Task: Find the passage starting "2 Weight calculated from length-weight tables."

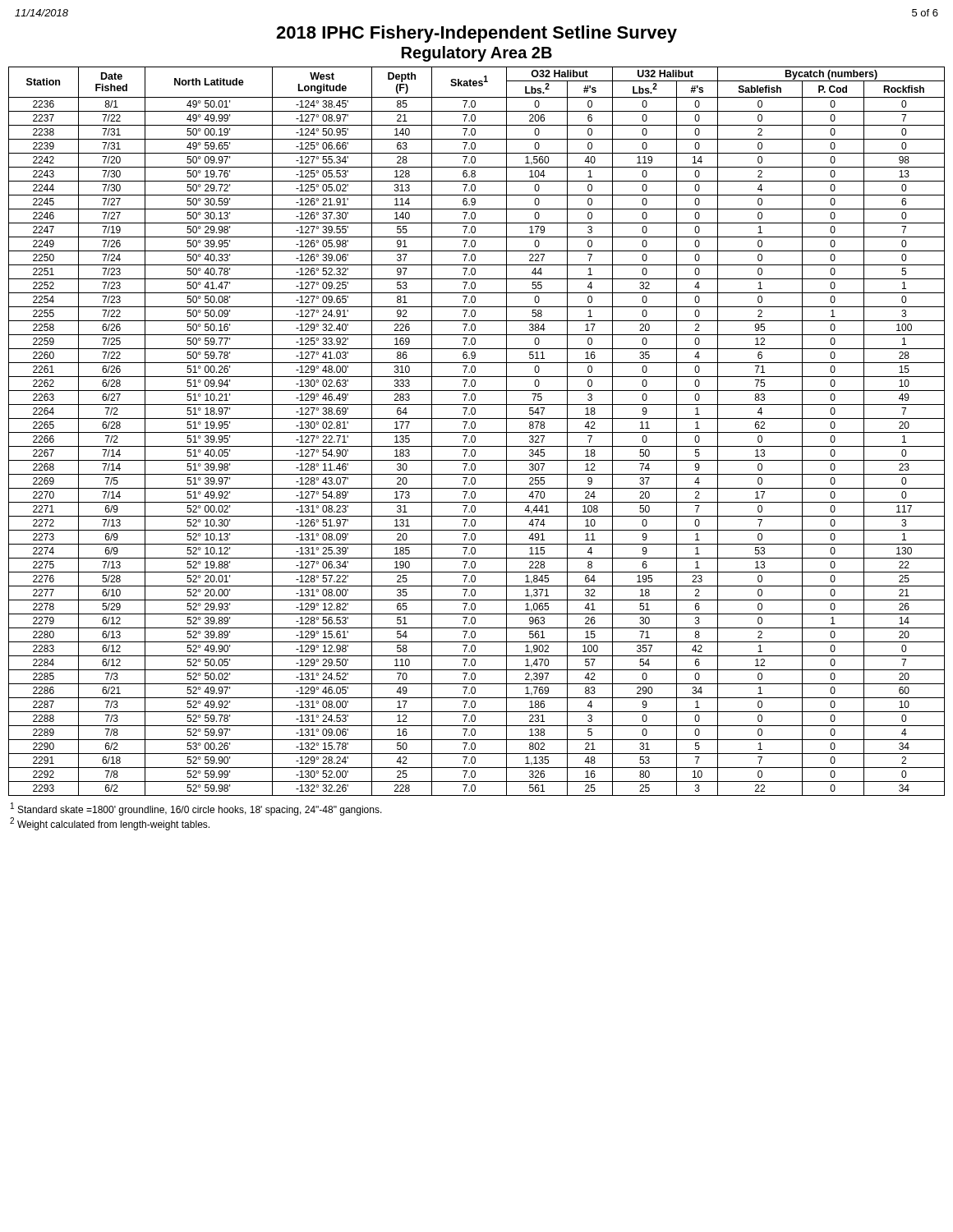Action: tap(110, 824)
